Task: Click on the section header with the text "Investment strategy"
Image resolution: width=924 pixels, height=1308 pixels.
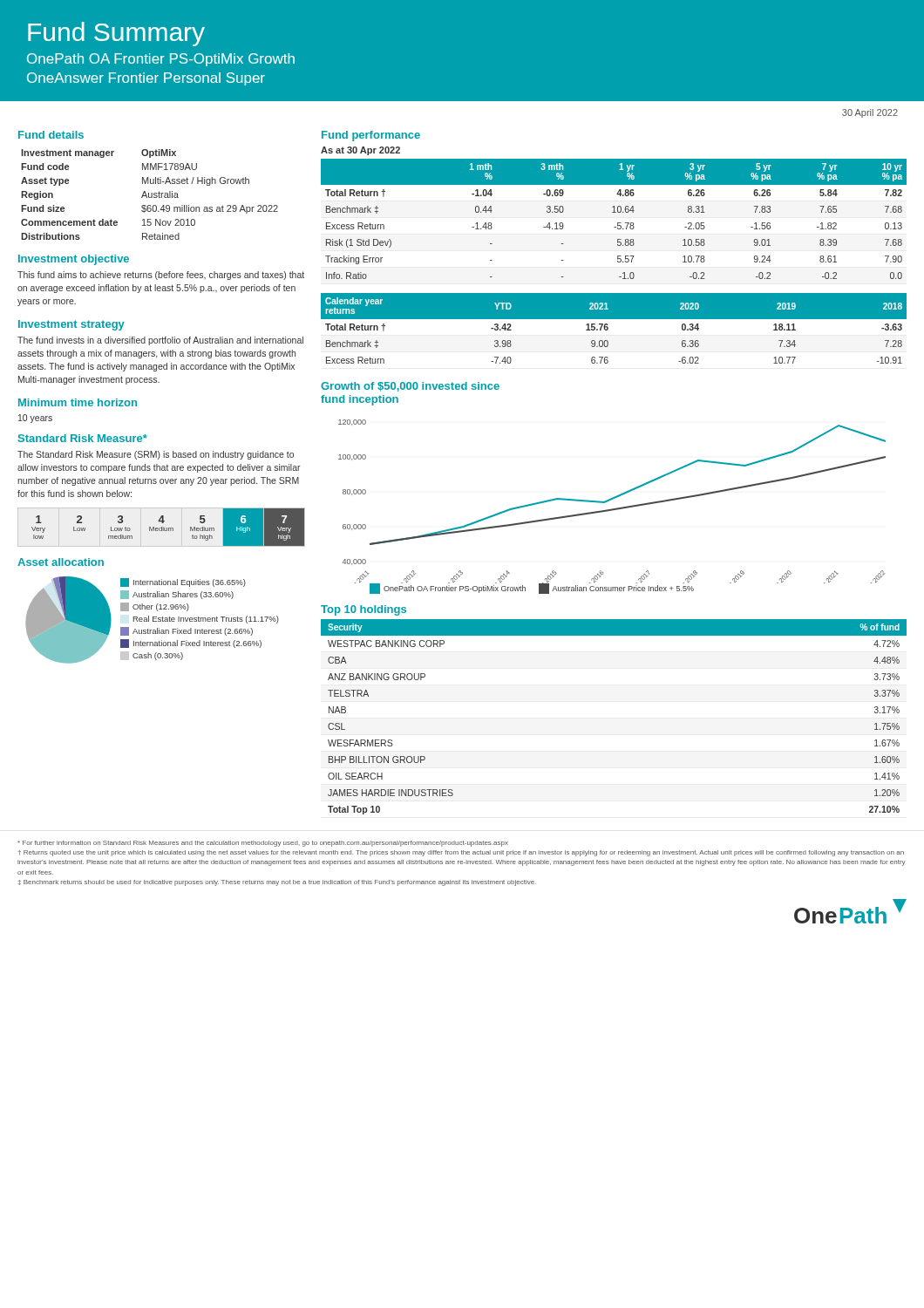Action: pos(71,324)
